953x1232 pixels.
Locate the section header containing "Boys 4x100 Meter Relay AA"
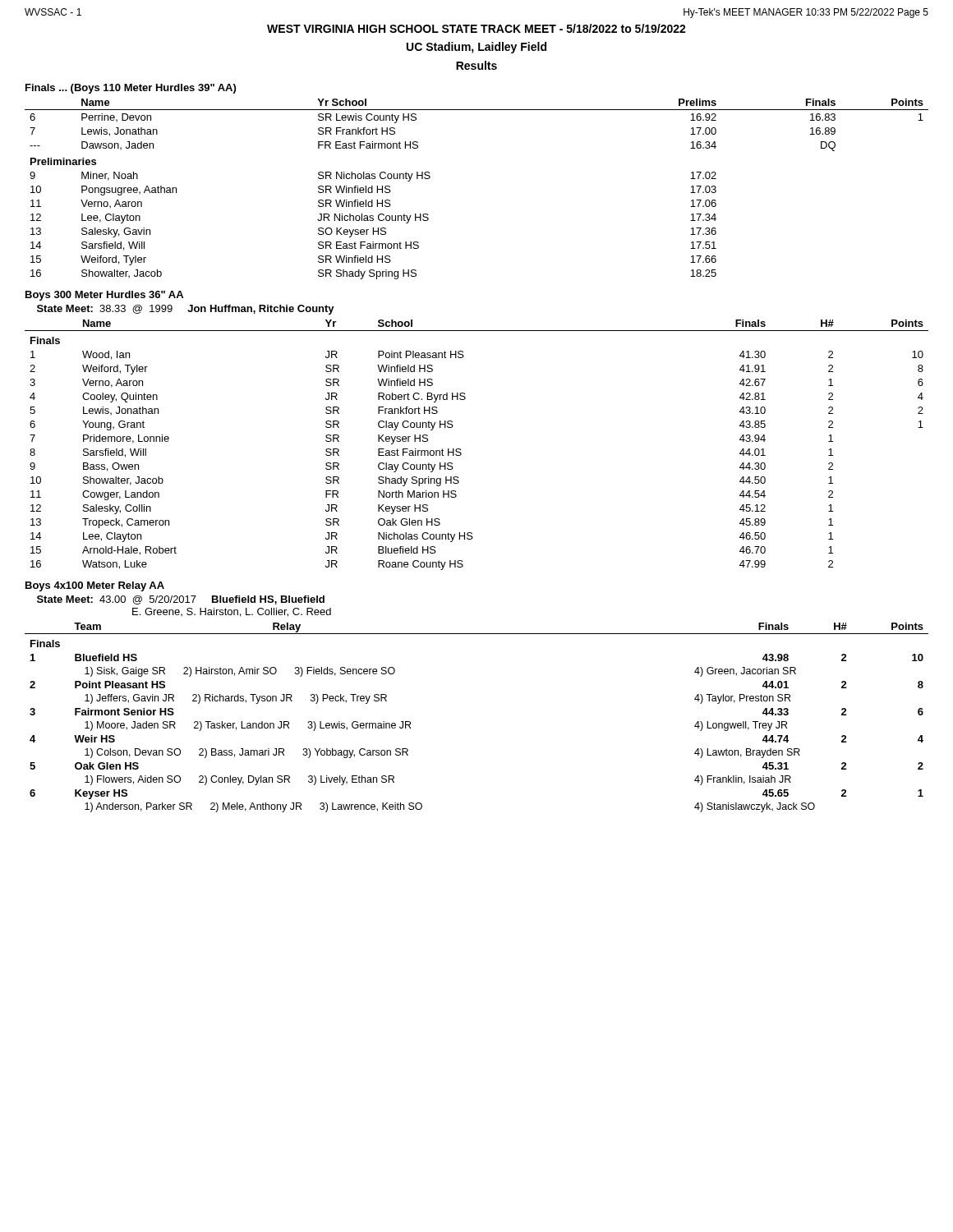[95, 585]
